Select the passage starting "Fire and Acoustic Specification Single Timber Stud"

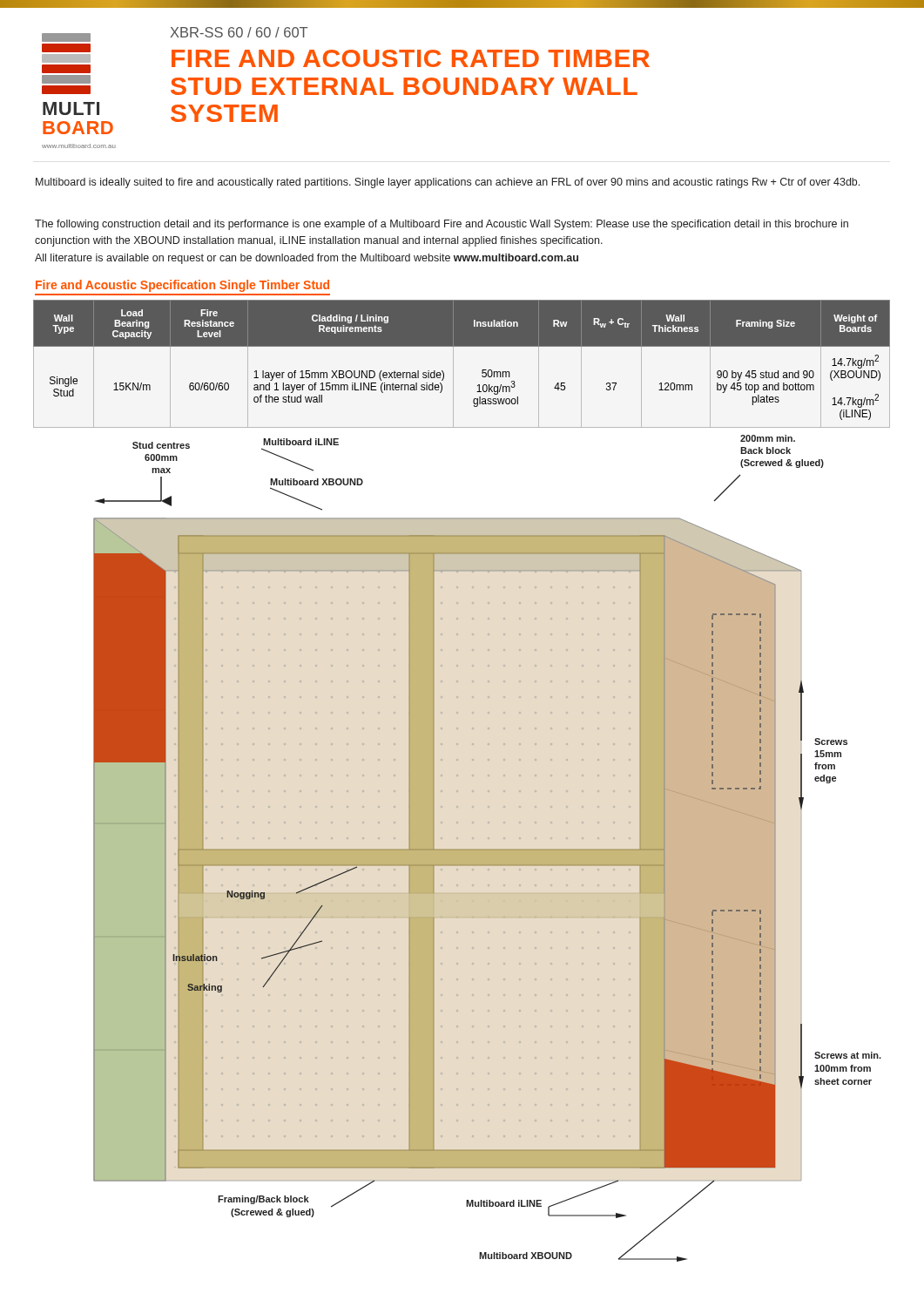[183, 285]
